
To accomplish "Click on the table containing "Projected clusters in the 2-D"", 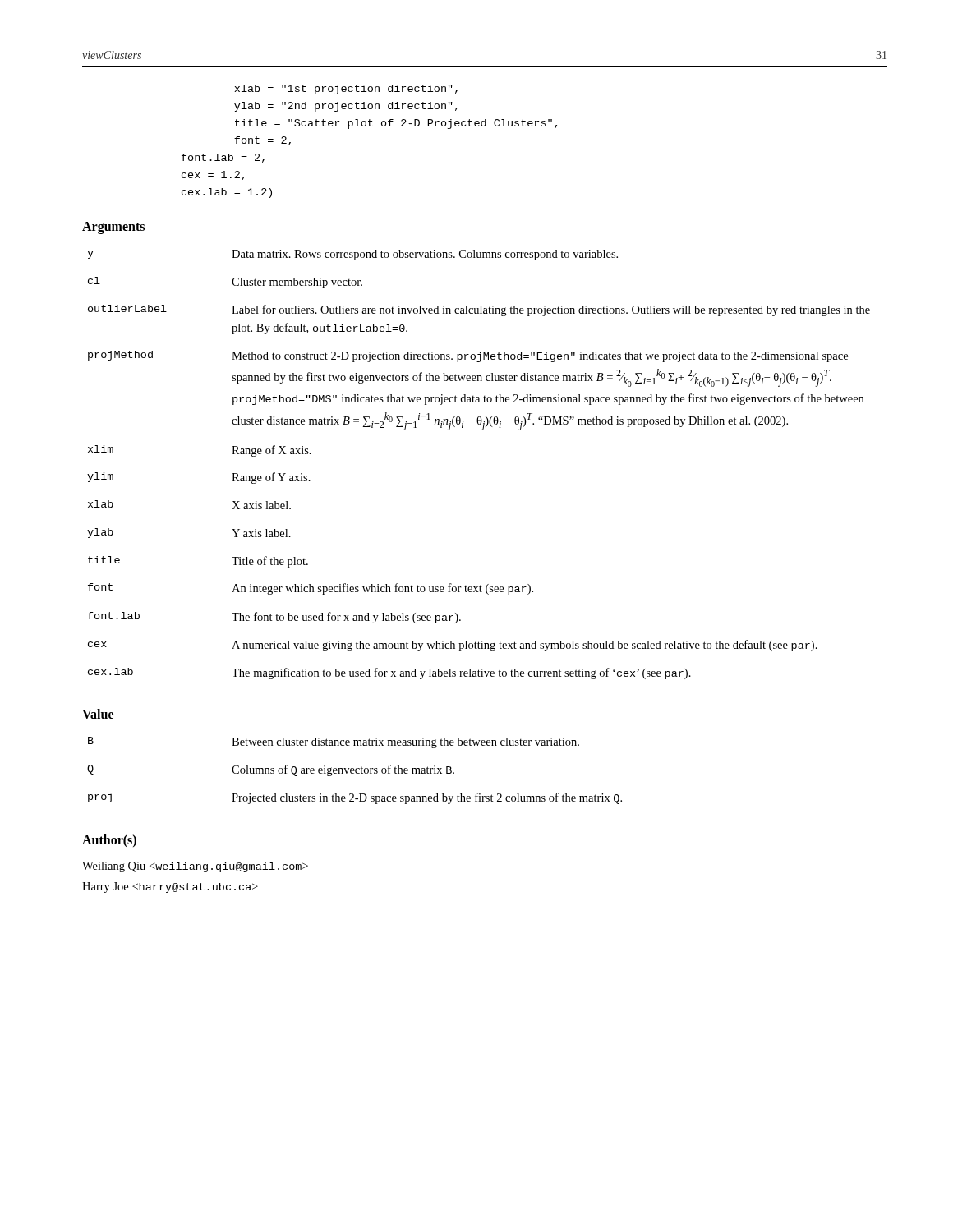I will tap(485, 772).
